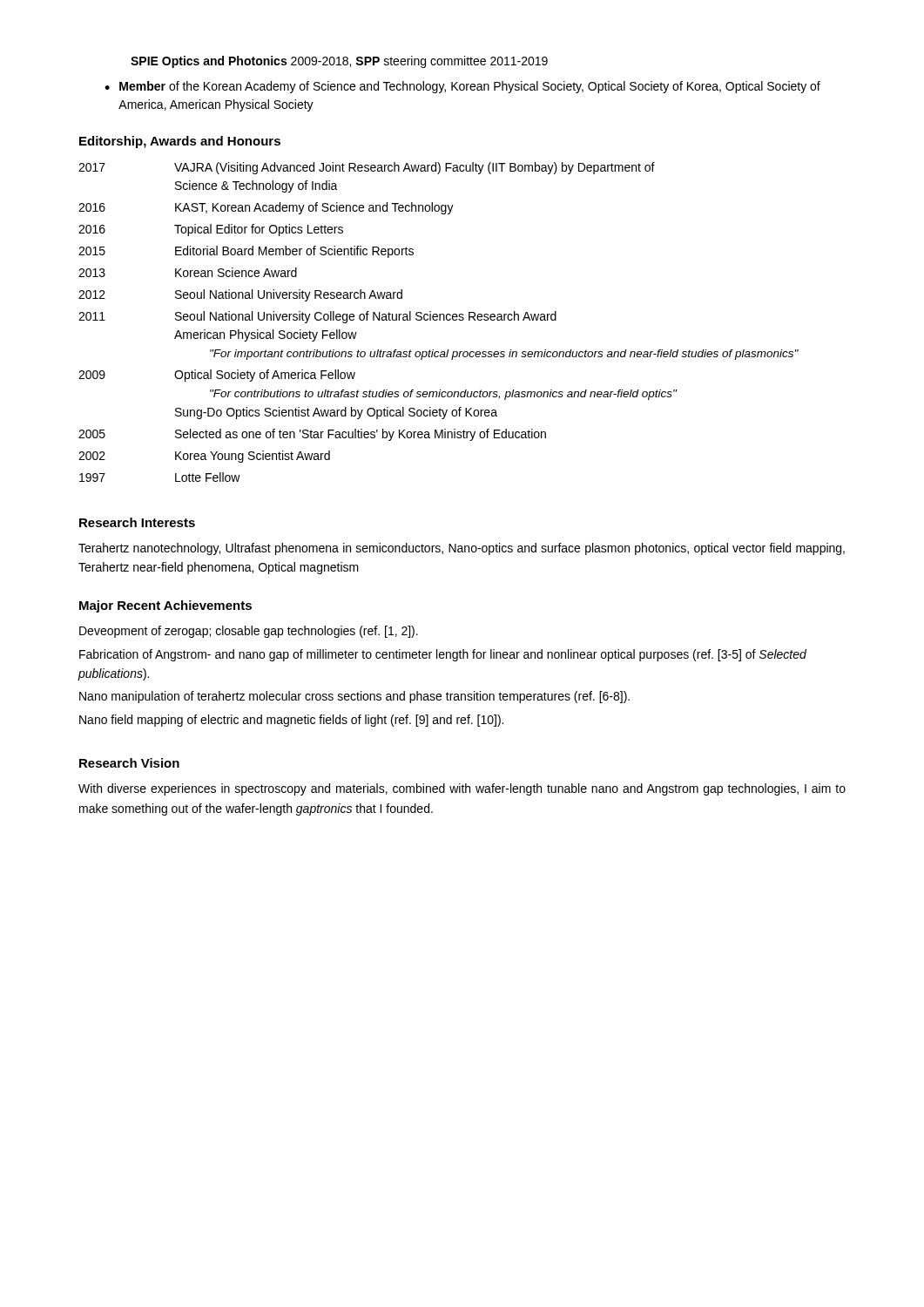Select the text block that says "Nano field mapping of electric"
924x1307 pixels.
click(292, 720)
